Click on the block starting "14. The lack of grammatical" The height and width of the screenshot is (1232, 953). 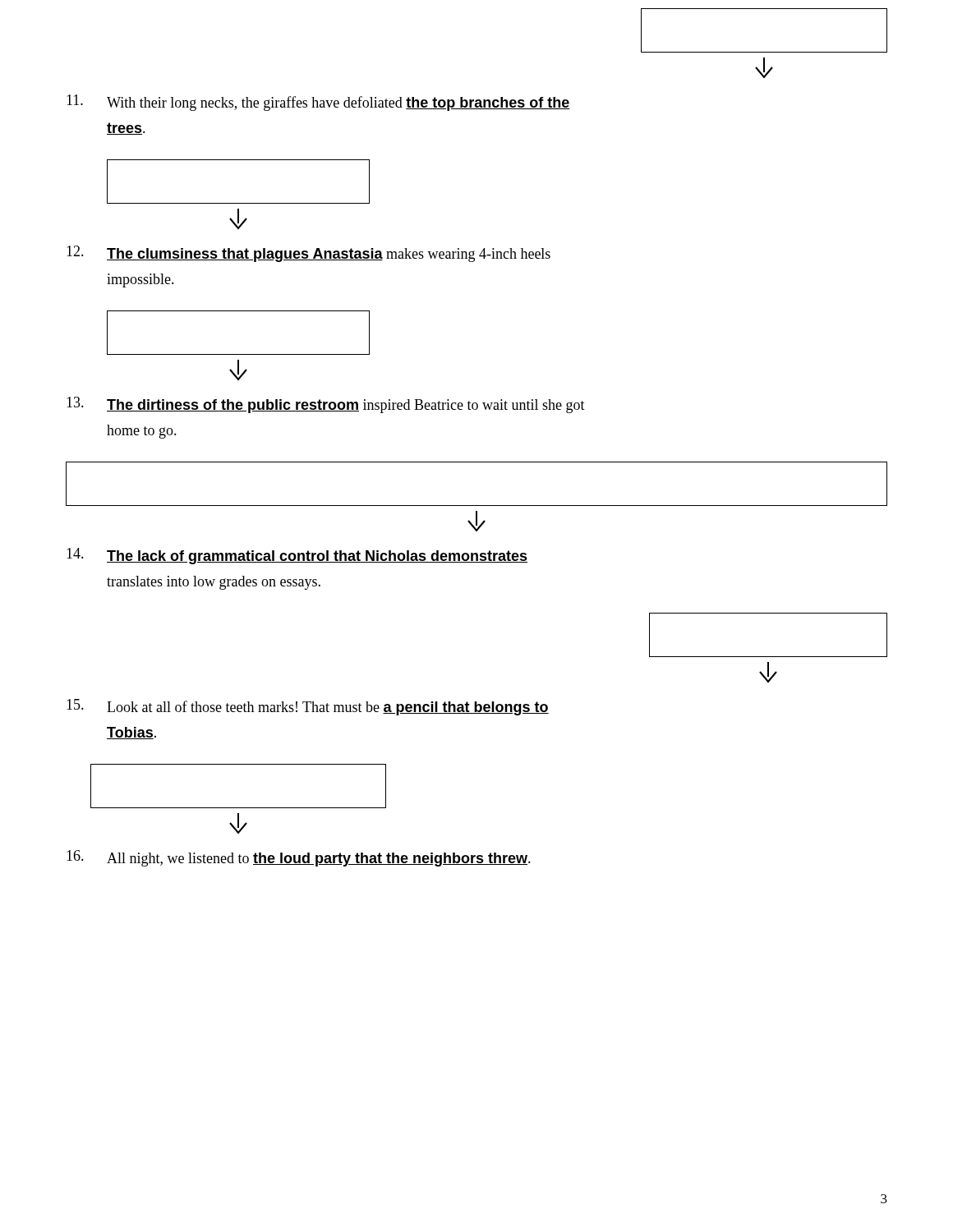pos(476,569)
